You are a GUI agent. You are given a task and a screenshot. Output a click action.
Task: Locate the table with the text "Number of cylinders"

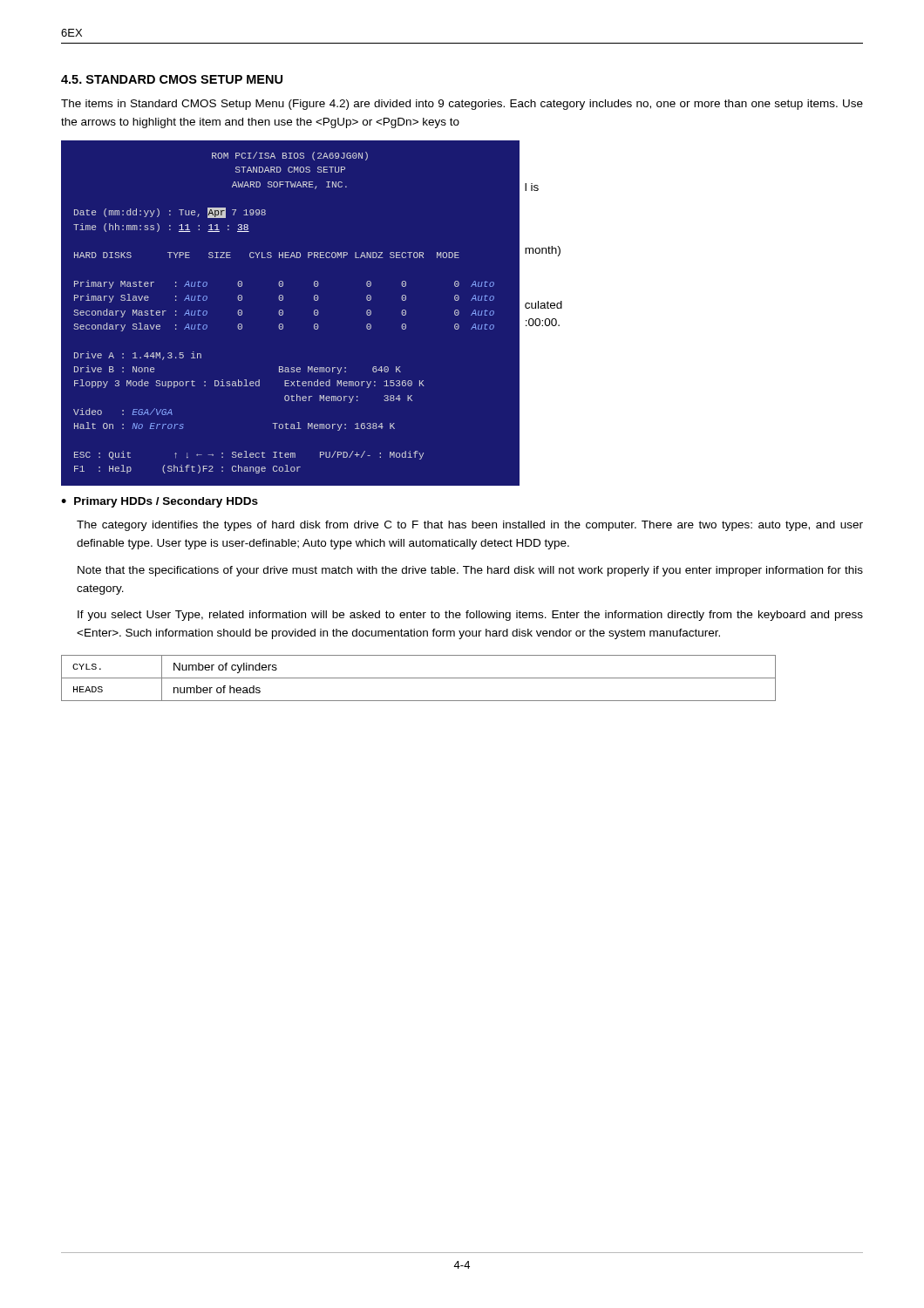click(462, 678)
